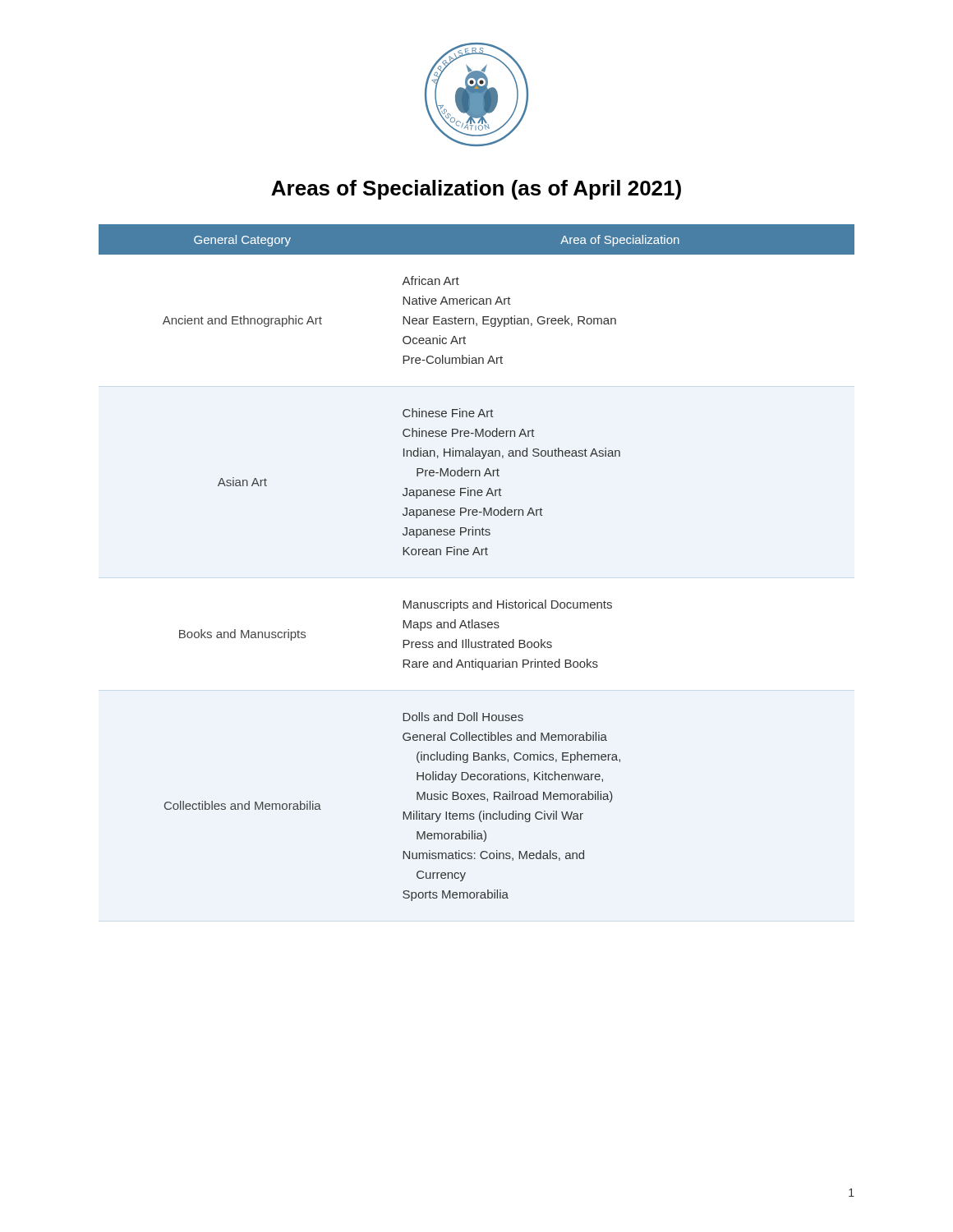The height and width of the screenshot is (1232, 953).
Task: Where is the title that starts "Areas of Specialization (as of April"?
Action: (x=476, y=188)
